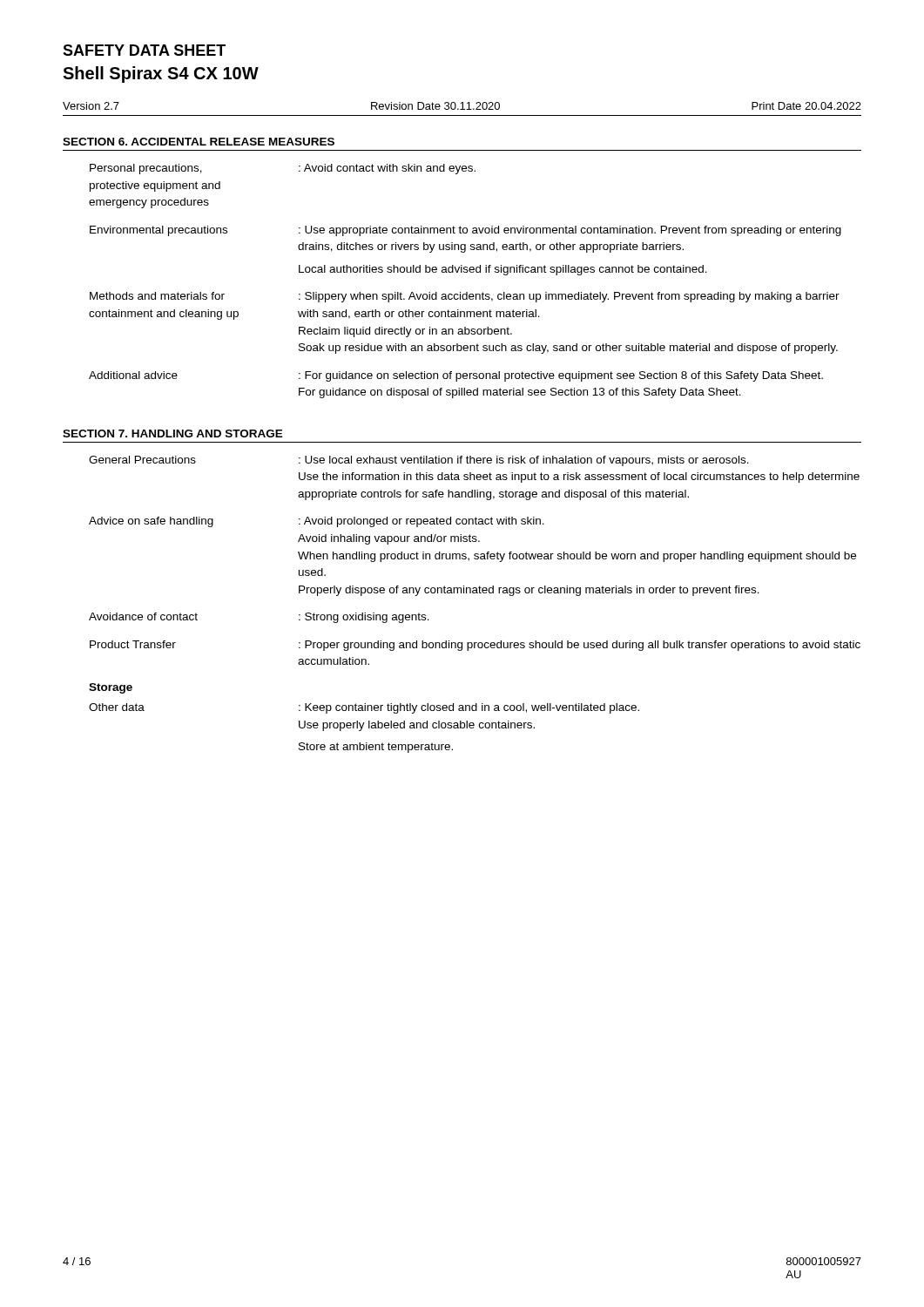
Task: Click on the title that says "SAFETY DATA SHEET"
Action: 144,51
